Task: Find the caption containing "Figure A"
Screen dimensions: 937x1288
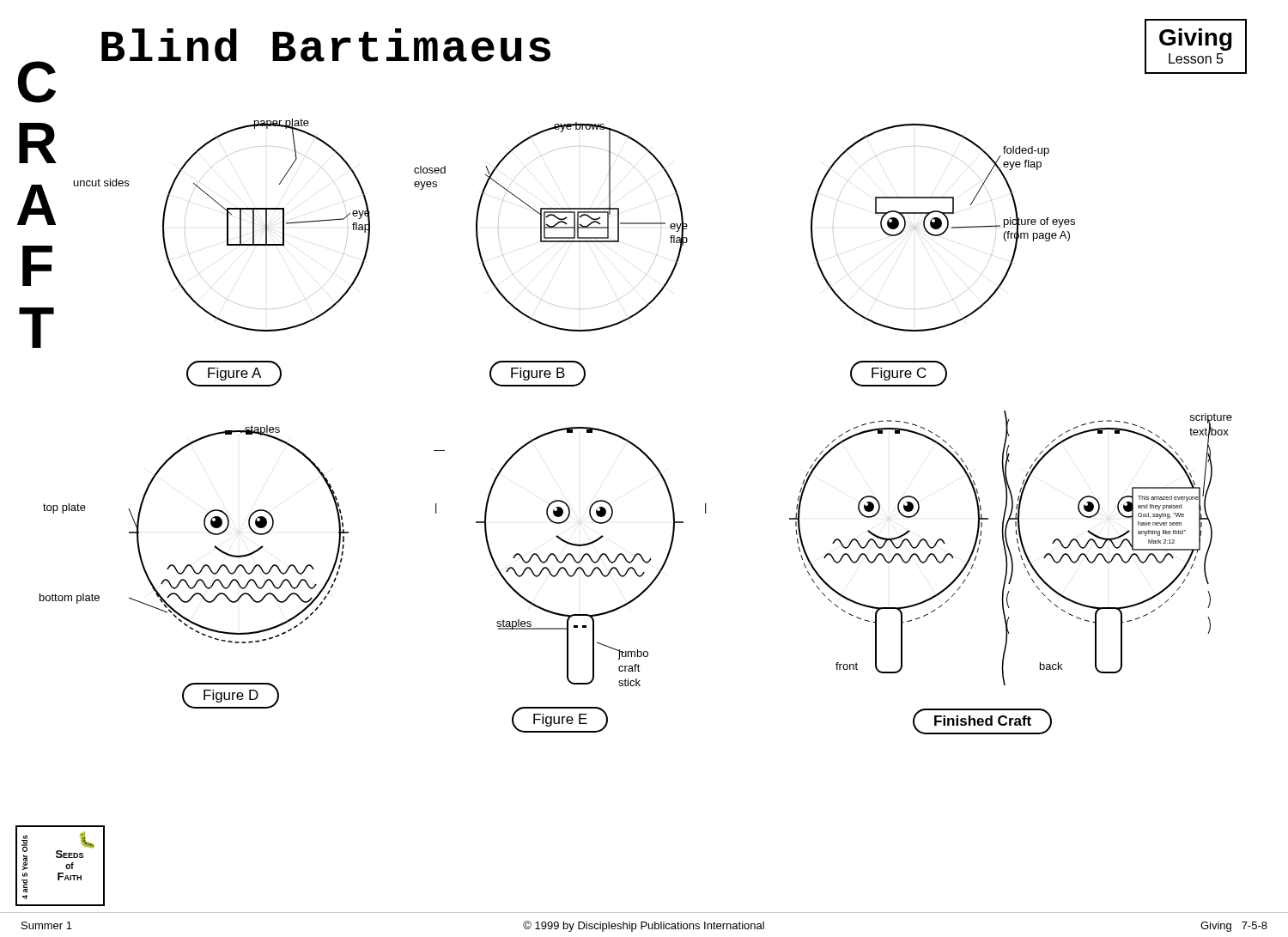Action: [x=234, y=374]
